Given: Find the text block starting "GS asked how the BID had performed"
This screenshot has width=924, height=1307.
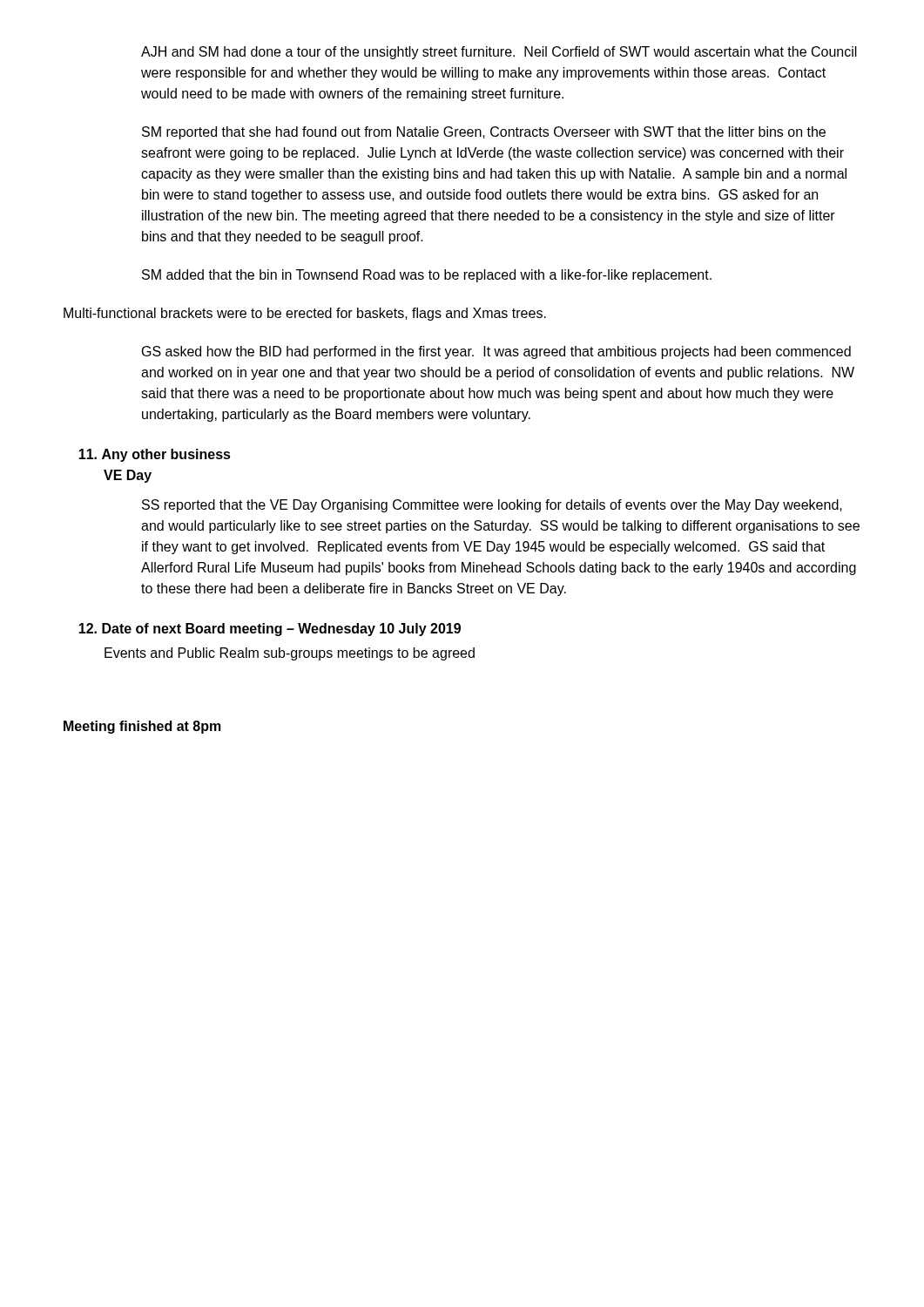Looking at the screenshot, I should (462, 383).
